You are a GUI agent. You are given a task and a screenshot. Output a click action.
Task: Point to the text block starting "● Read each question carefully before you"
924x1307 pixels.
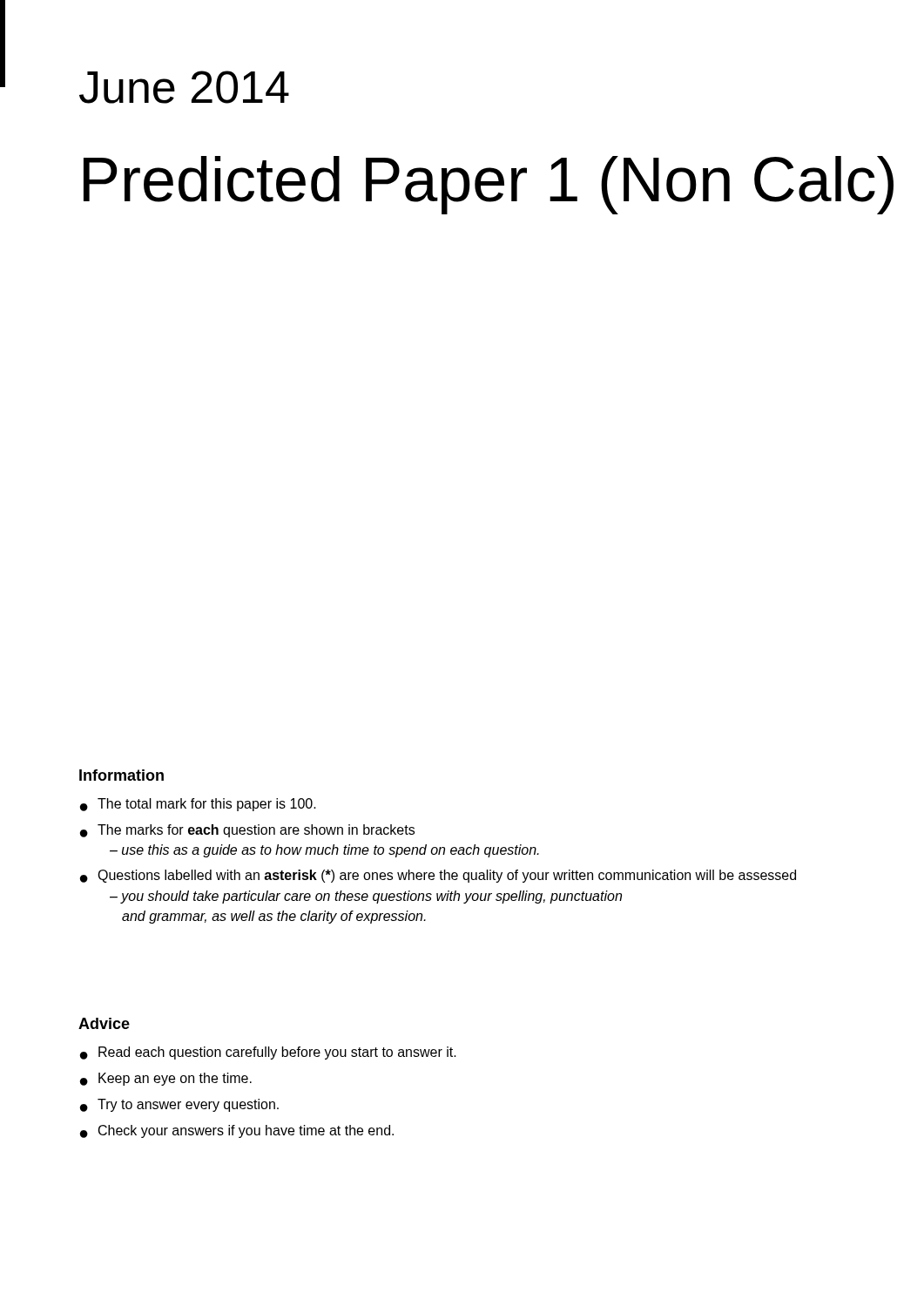pos(453,1053)
